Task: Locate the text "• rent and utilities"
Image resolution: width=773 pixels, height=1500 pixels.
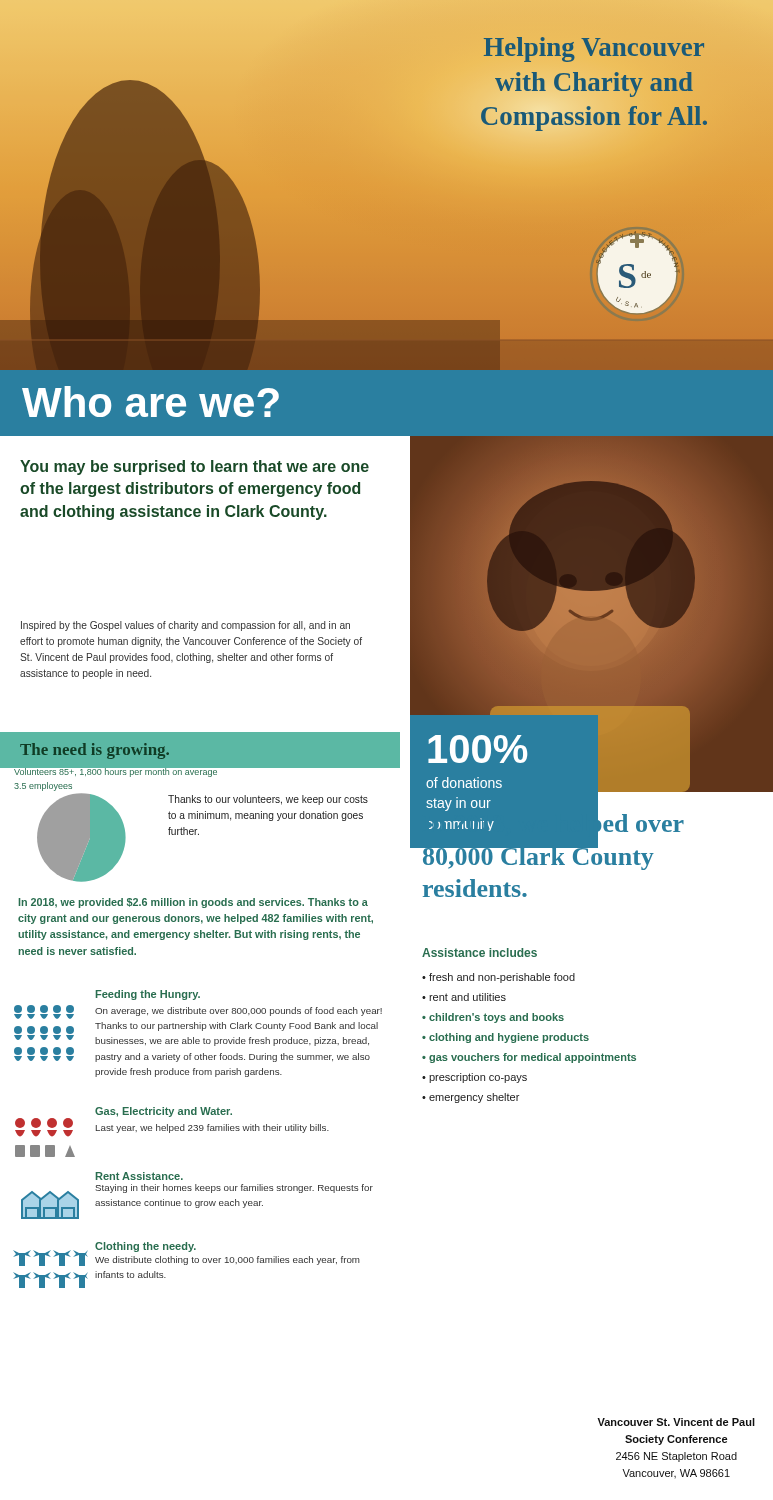Action: 464,997
